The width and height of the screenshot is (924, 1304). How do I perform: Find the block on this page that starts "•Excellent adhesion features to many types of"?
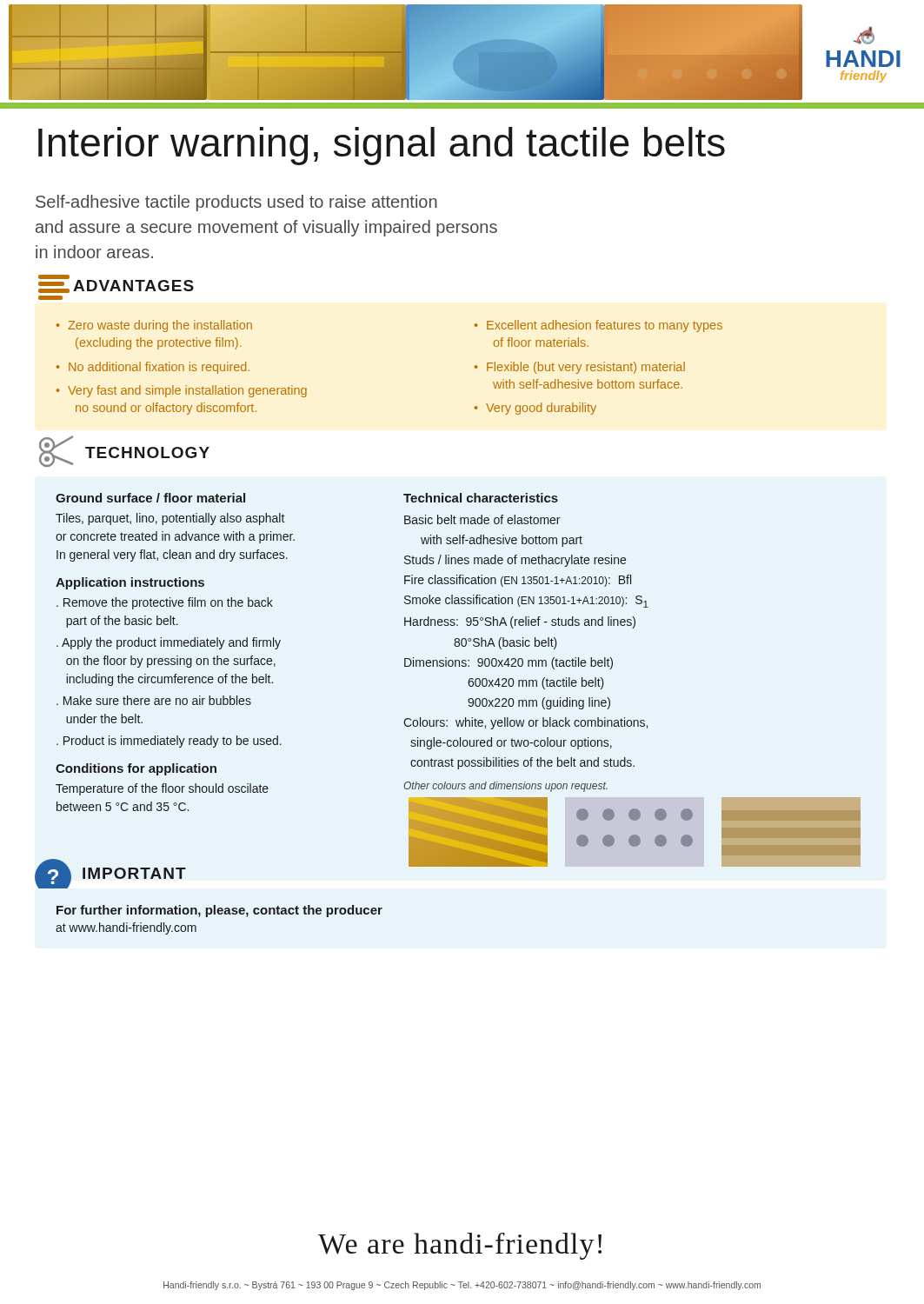point(598,333)
